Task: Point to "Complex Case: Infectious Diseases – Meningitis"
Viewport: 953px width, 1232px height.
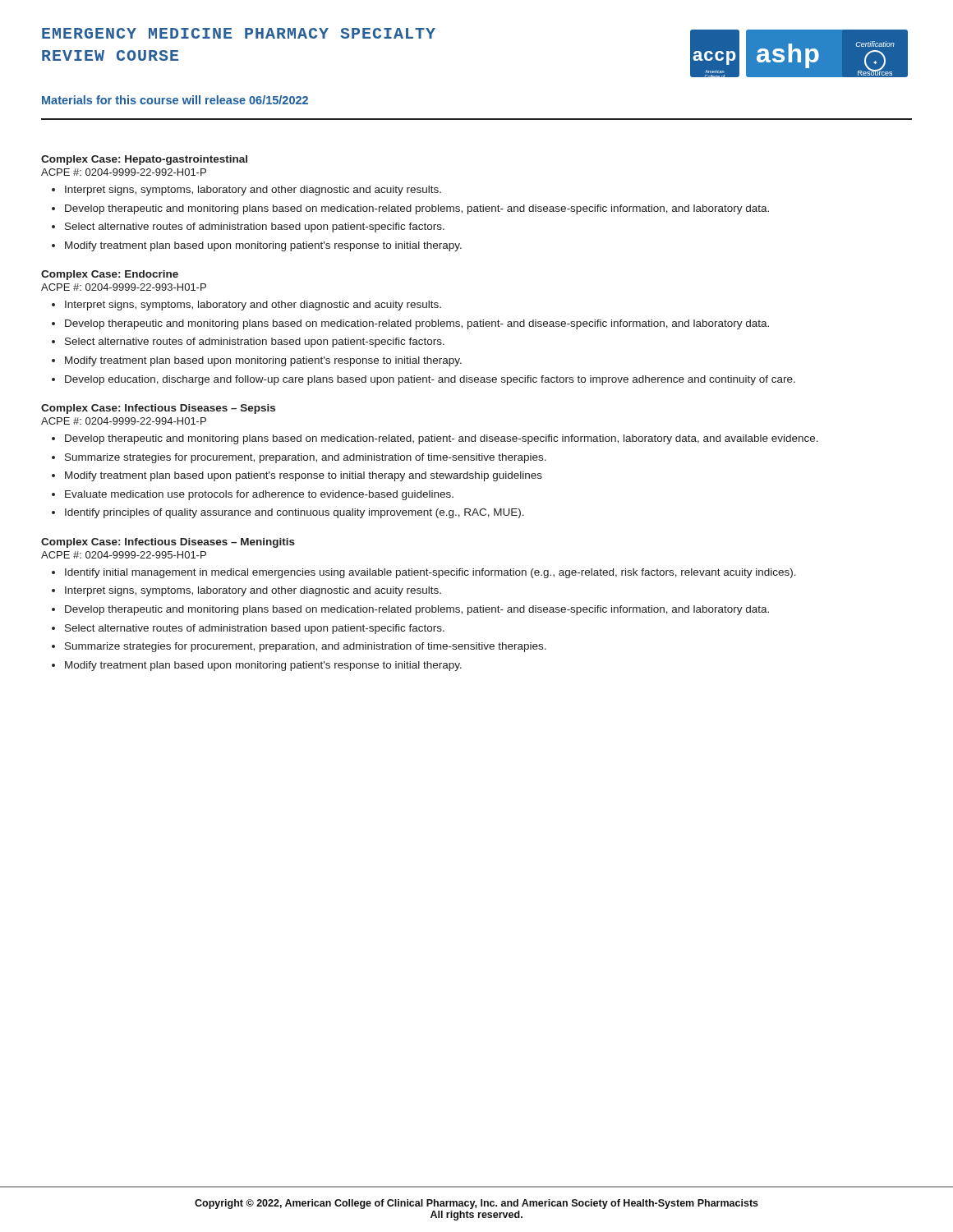Action: (168, 542)
